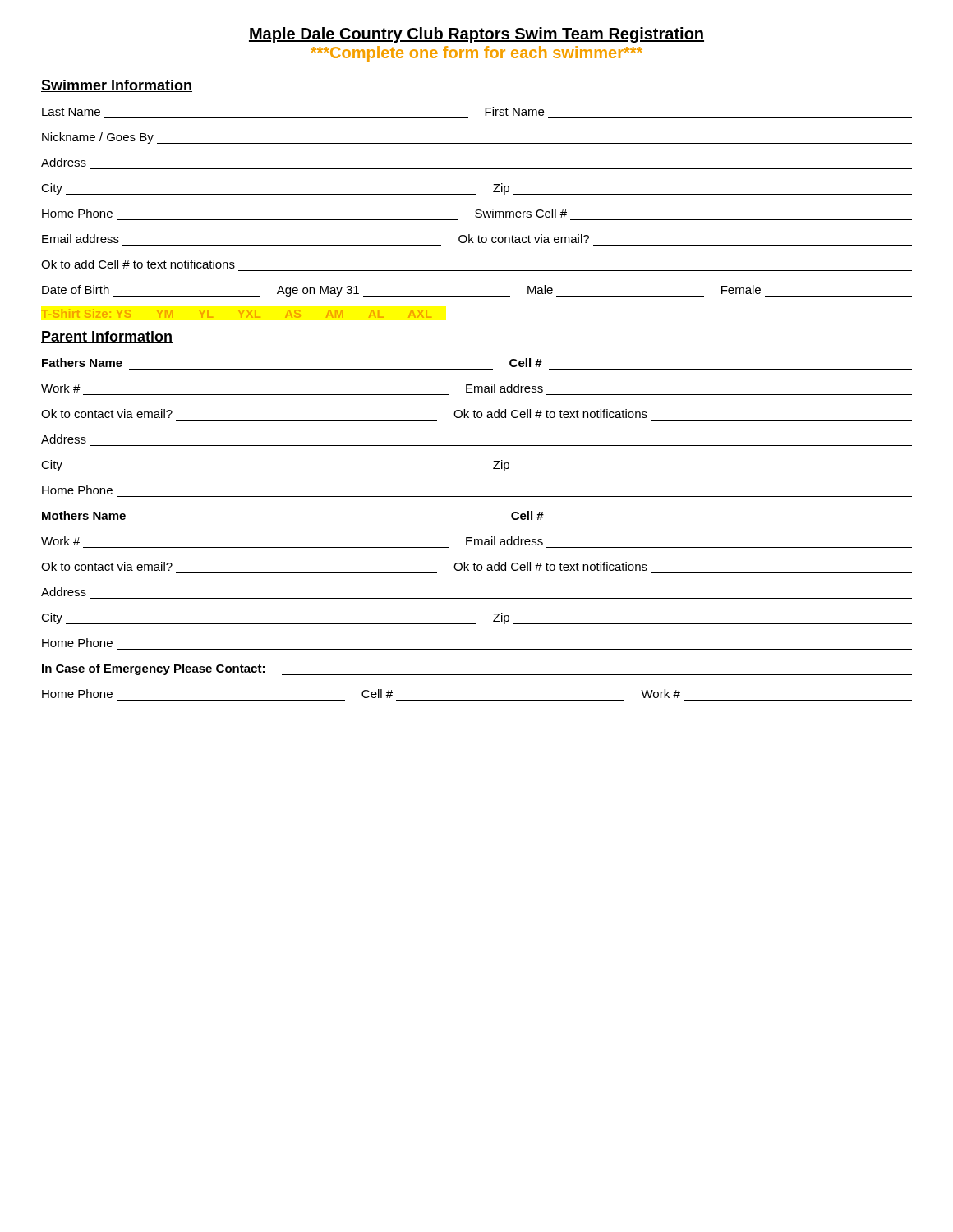The image size is (953, 1232).
Task: Click where it says "Home Phone Cell # Work #"
Action: pos(476,693)
